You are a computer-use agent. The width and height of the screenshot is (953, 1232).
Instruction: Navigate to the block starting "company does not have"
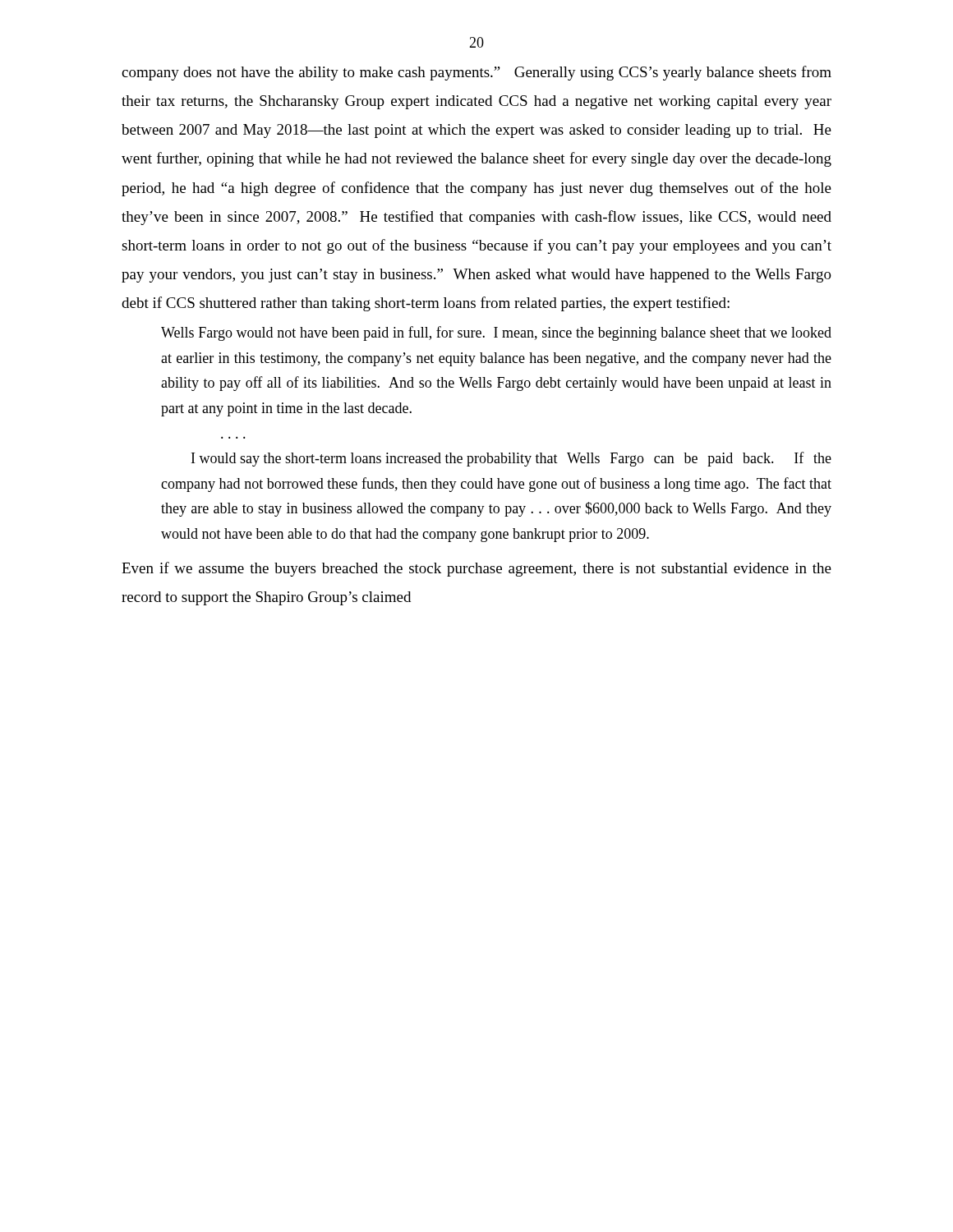click(x=476, y=187)
